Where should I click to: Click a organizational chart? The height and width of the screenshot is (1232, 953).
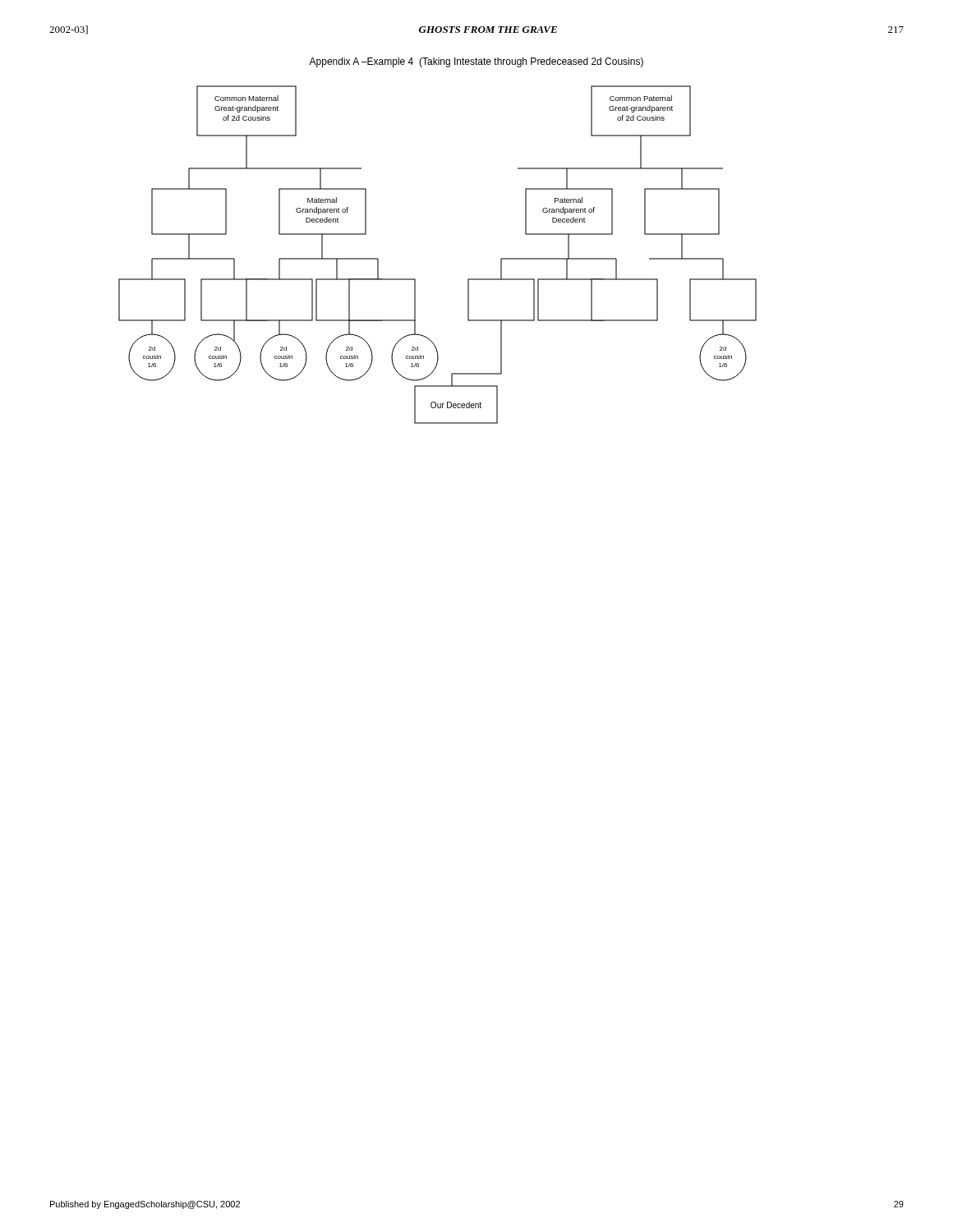(456, 251)
